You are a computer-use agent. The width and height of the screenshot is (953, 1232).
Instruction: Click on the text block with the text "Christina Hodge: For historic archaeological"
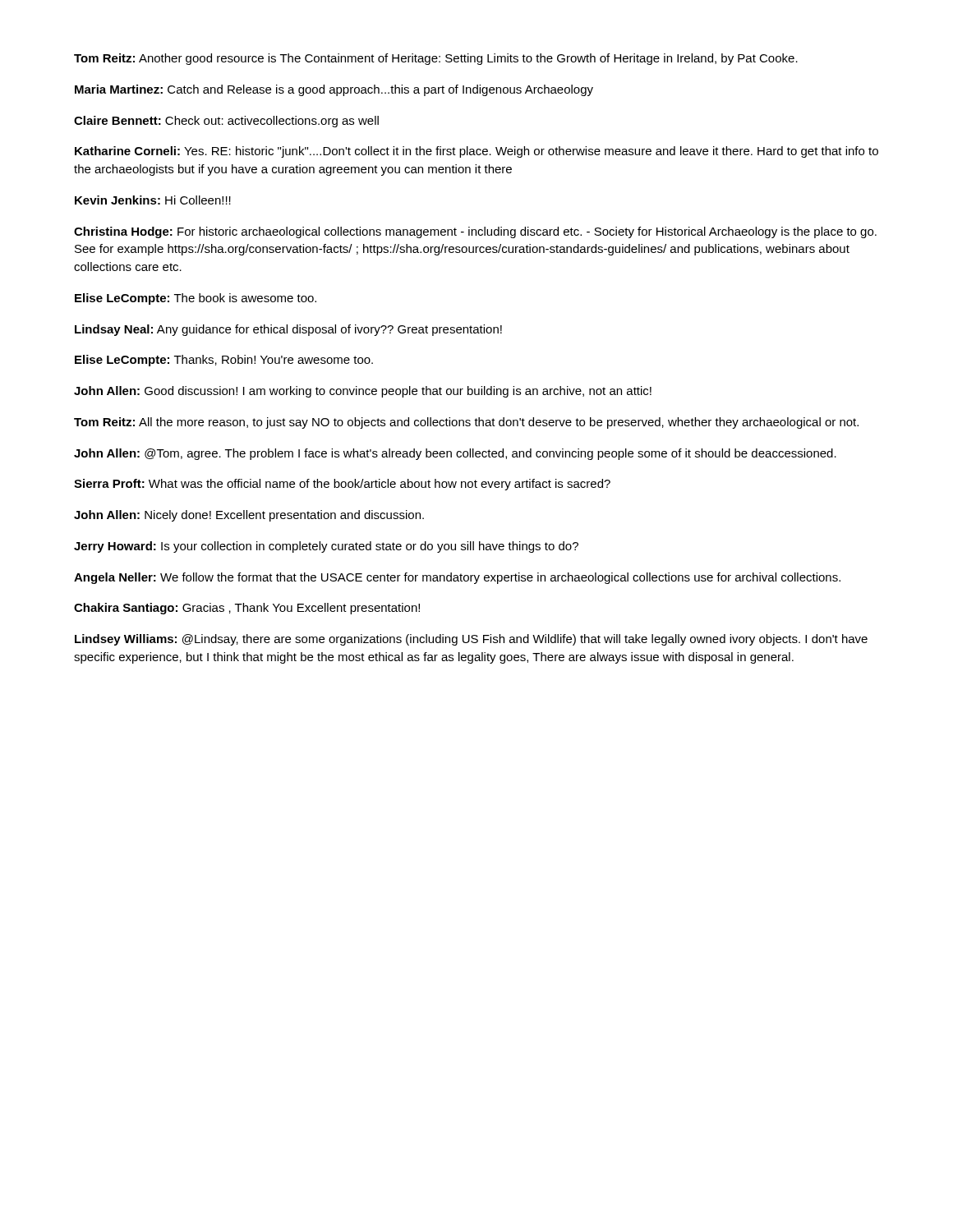476,249
